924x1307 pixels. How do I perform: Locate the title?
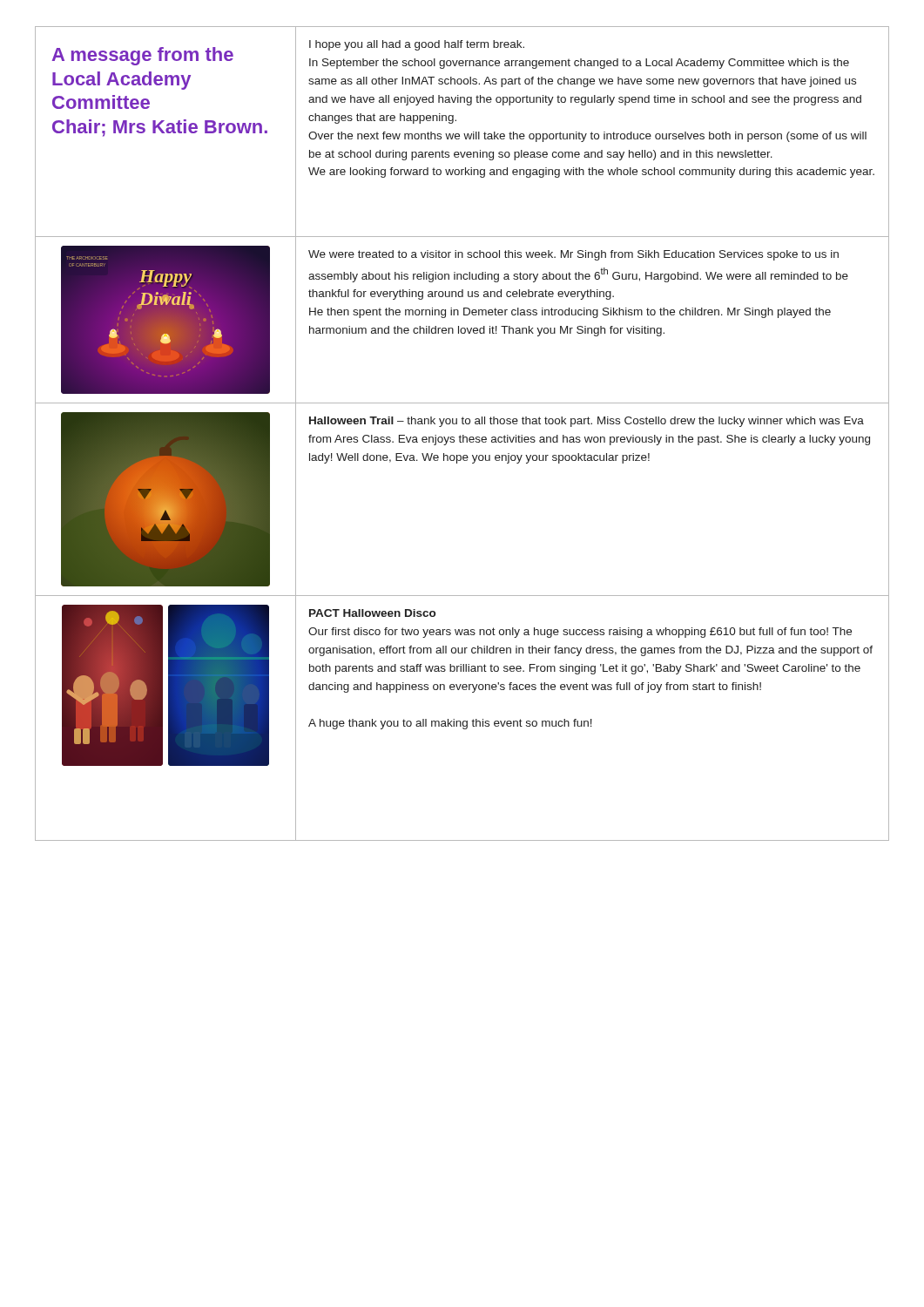point(165,91)
